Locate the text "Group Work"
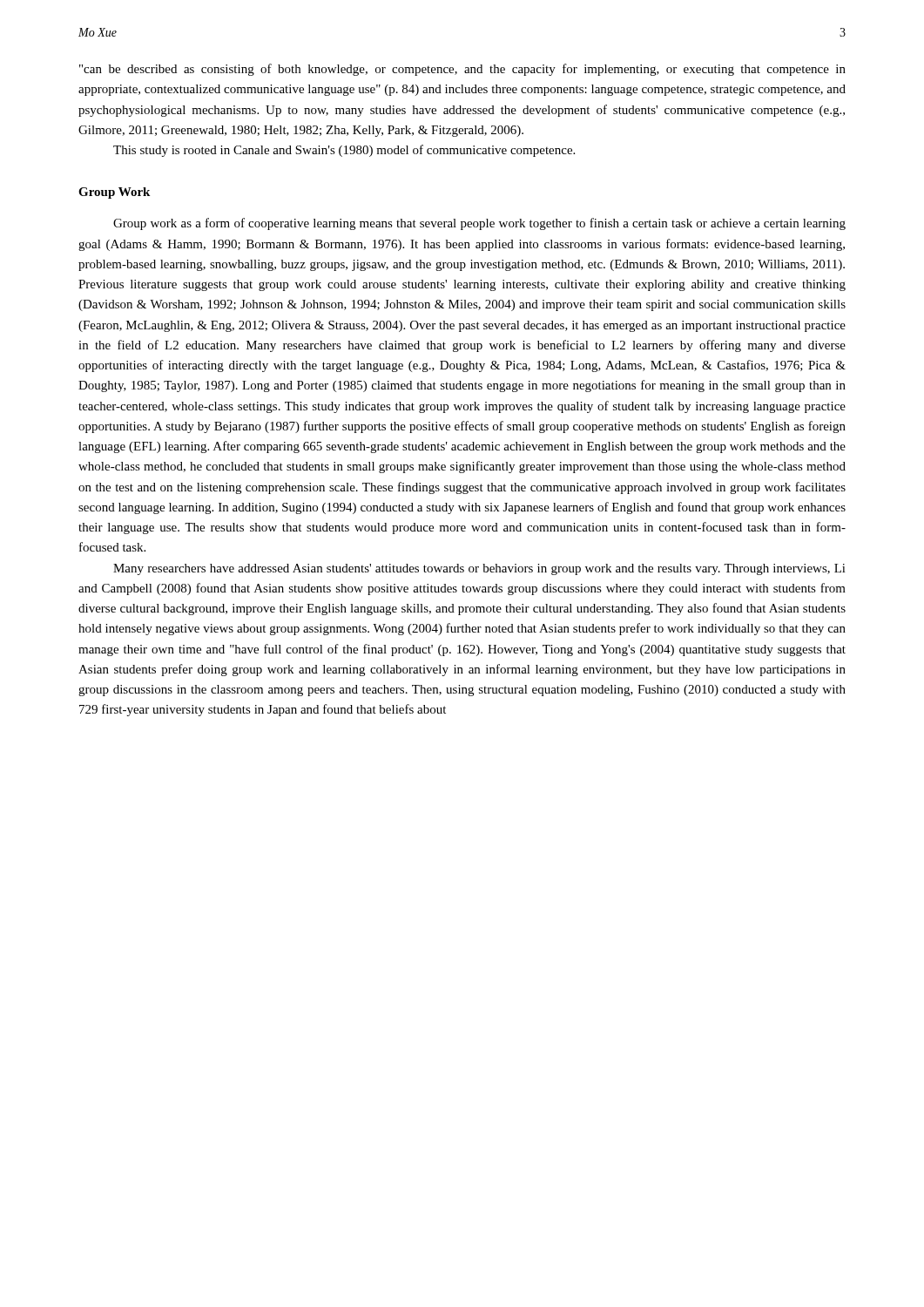Screen dimensions: 1307x924 (114, 192)
